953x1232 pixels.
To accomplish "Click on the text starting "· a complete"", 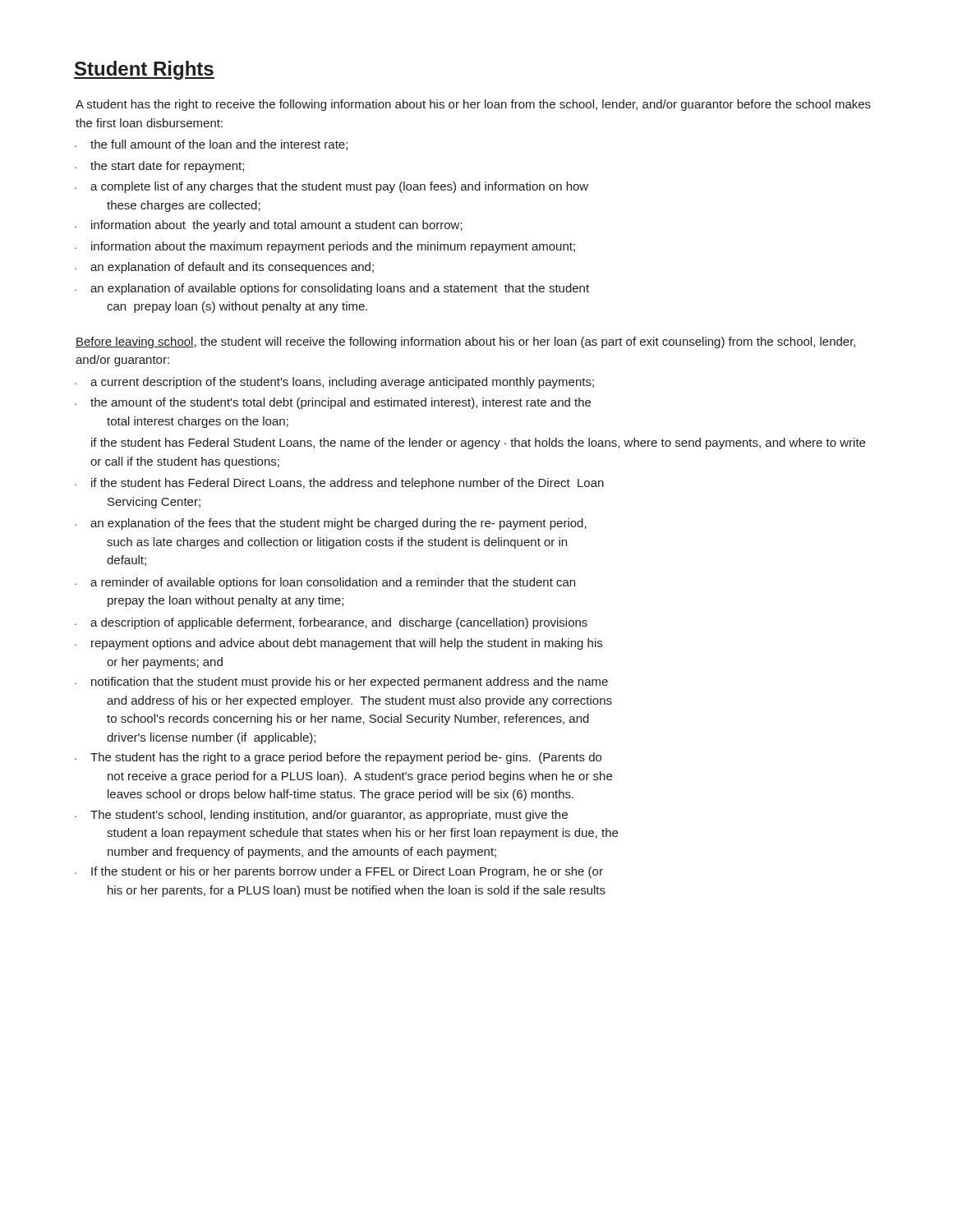I will click(476, 196).
